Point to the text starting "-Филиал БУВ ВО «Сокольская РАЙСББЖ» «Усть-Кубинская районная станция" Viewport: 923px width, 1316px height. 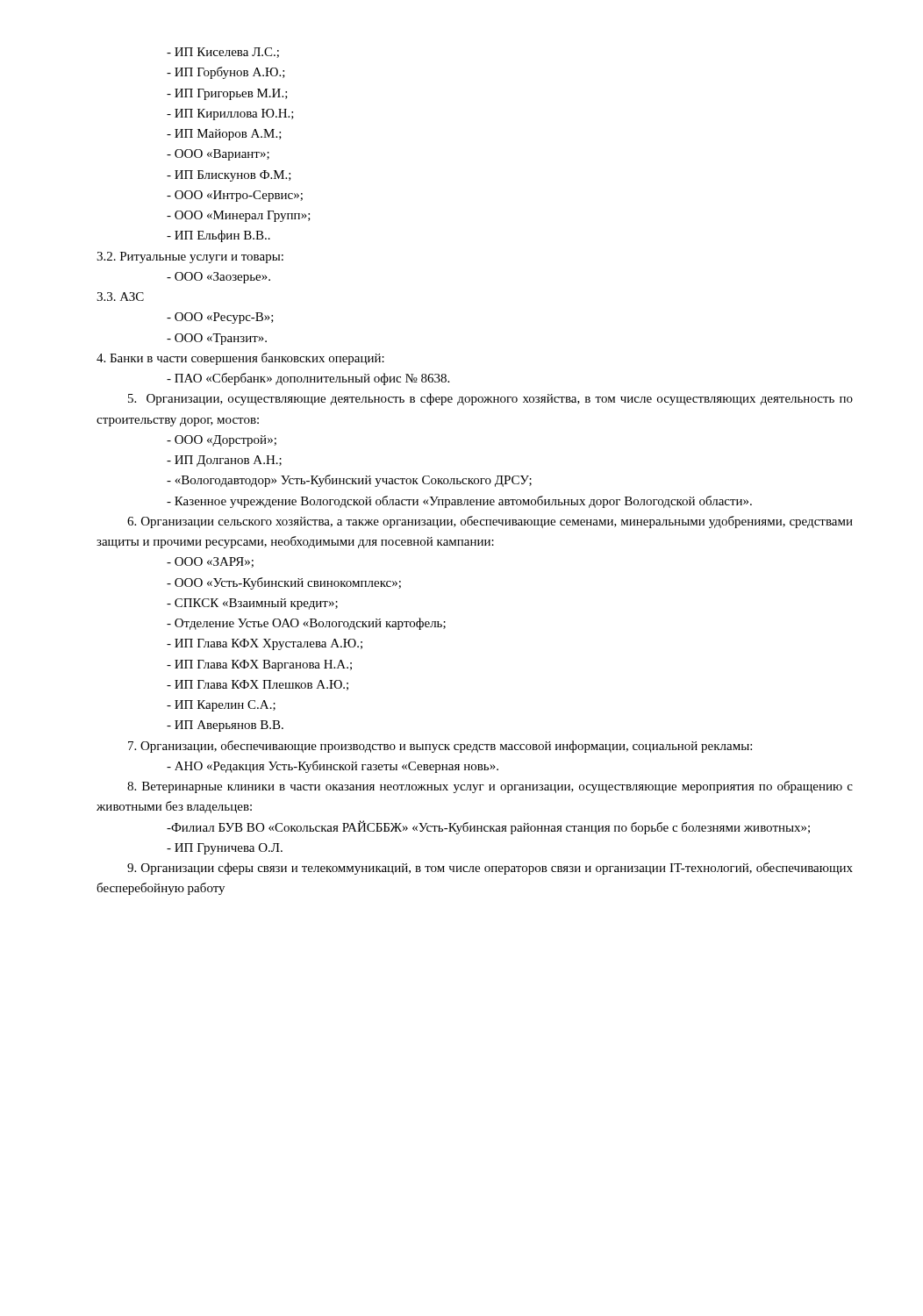(489, 827)
